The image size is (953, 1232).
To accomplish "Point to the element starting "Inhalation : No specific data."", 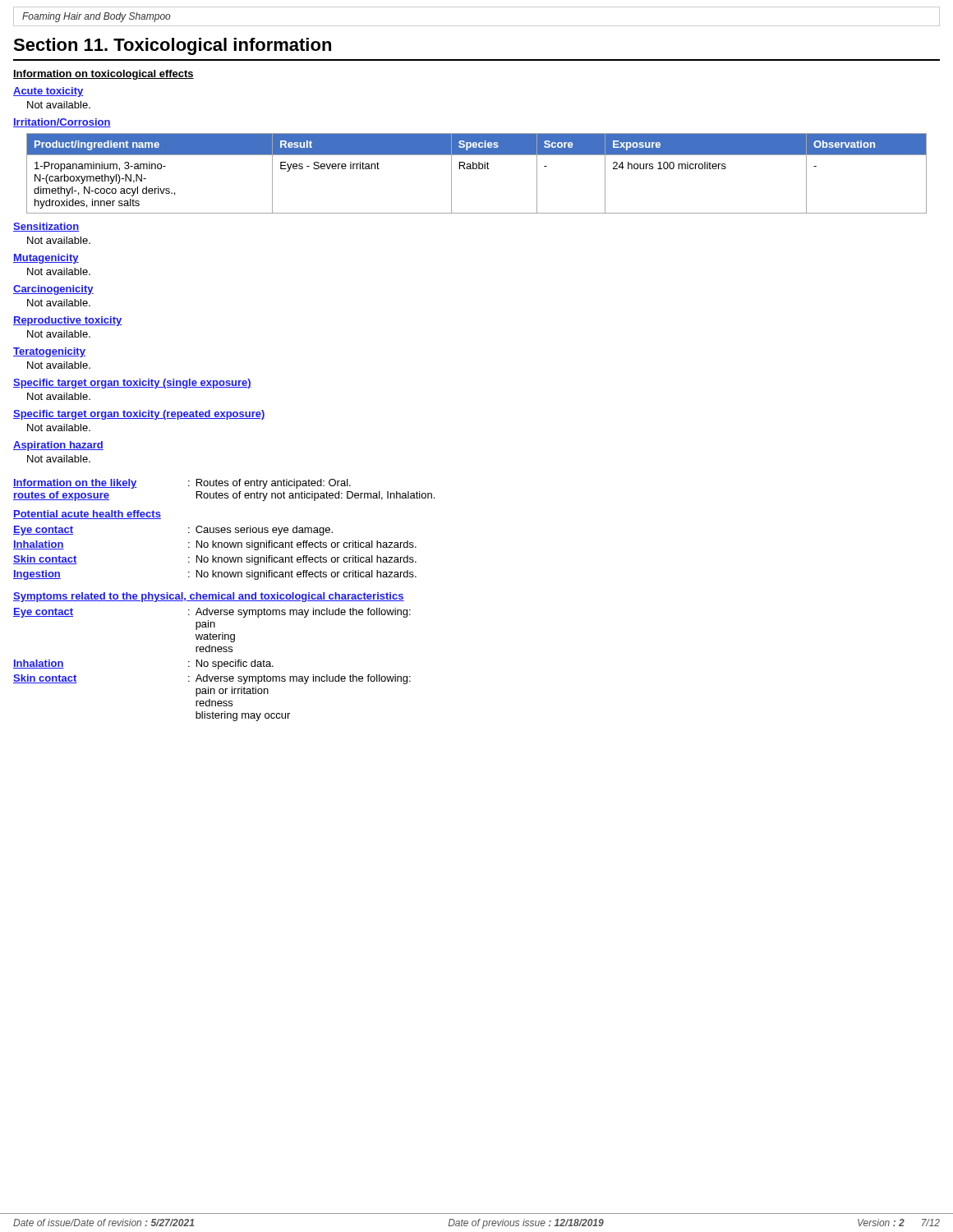I will coord(39,664).
